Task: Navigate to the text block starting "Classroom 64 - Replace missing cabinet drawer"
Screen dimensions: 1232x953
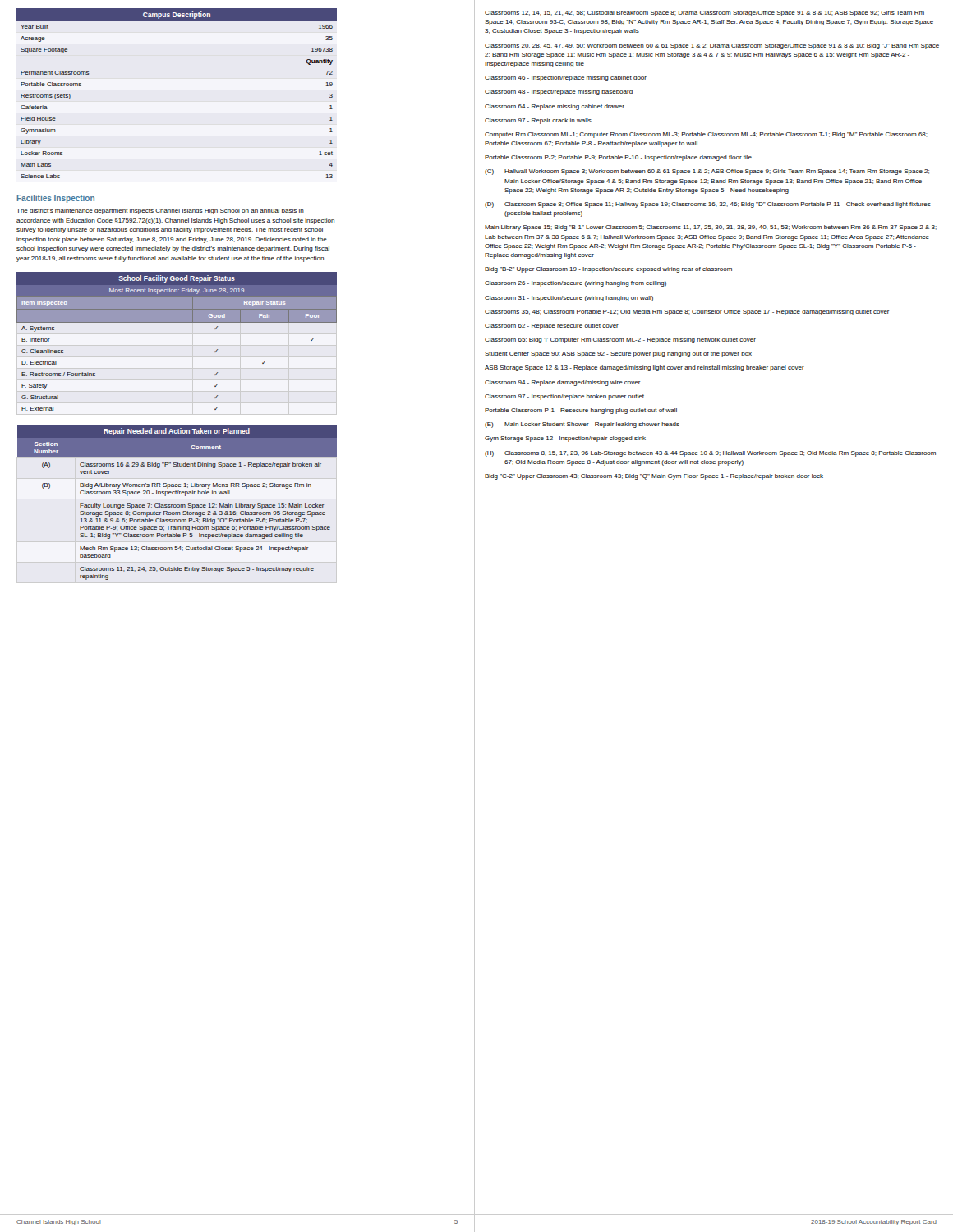Action: [x=555, y=106]
